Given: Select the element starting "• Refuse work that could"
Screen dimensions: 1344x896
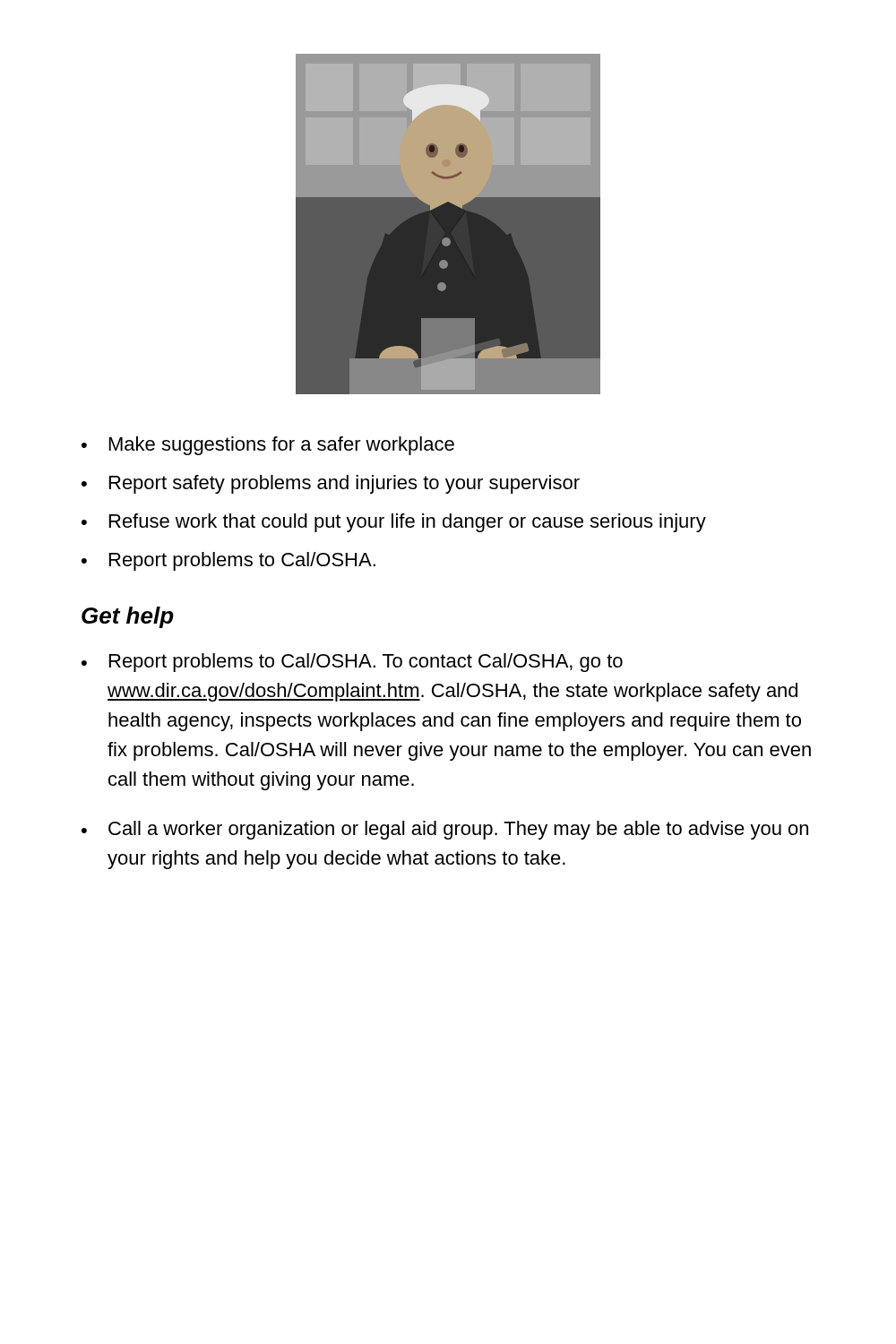Looking at the screenshot, I should point(393,522).
